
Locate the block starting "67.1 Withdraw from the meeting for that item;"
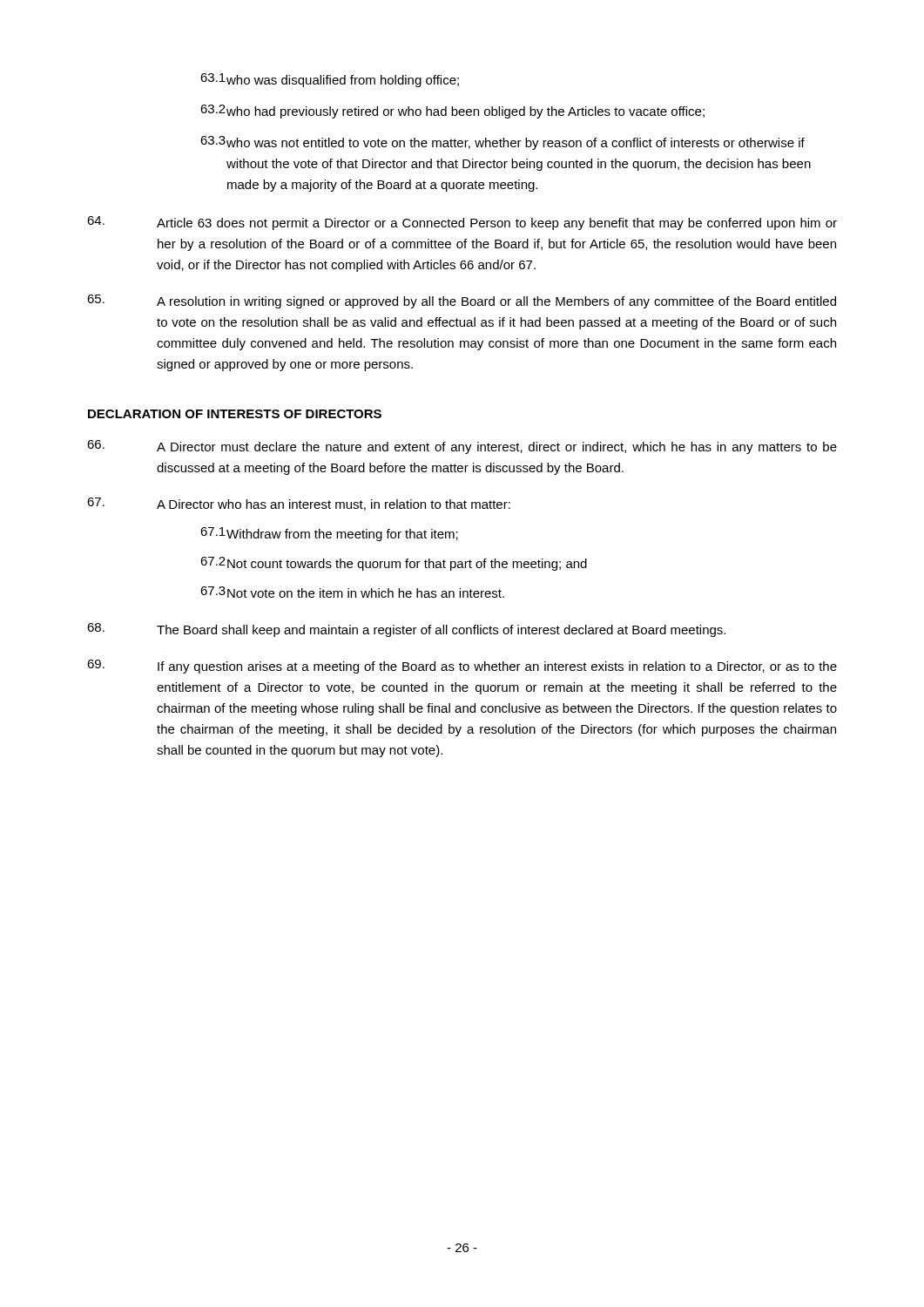click(x=462, y=534)
